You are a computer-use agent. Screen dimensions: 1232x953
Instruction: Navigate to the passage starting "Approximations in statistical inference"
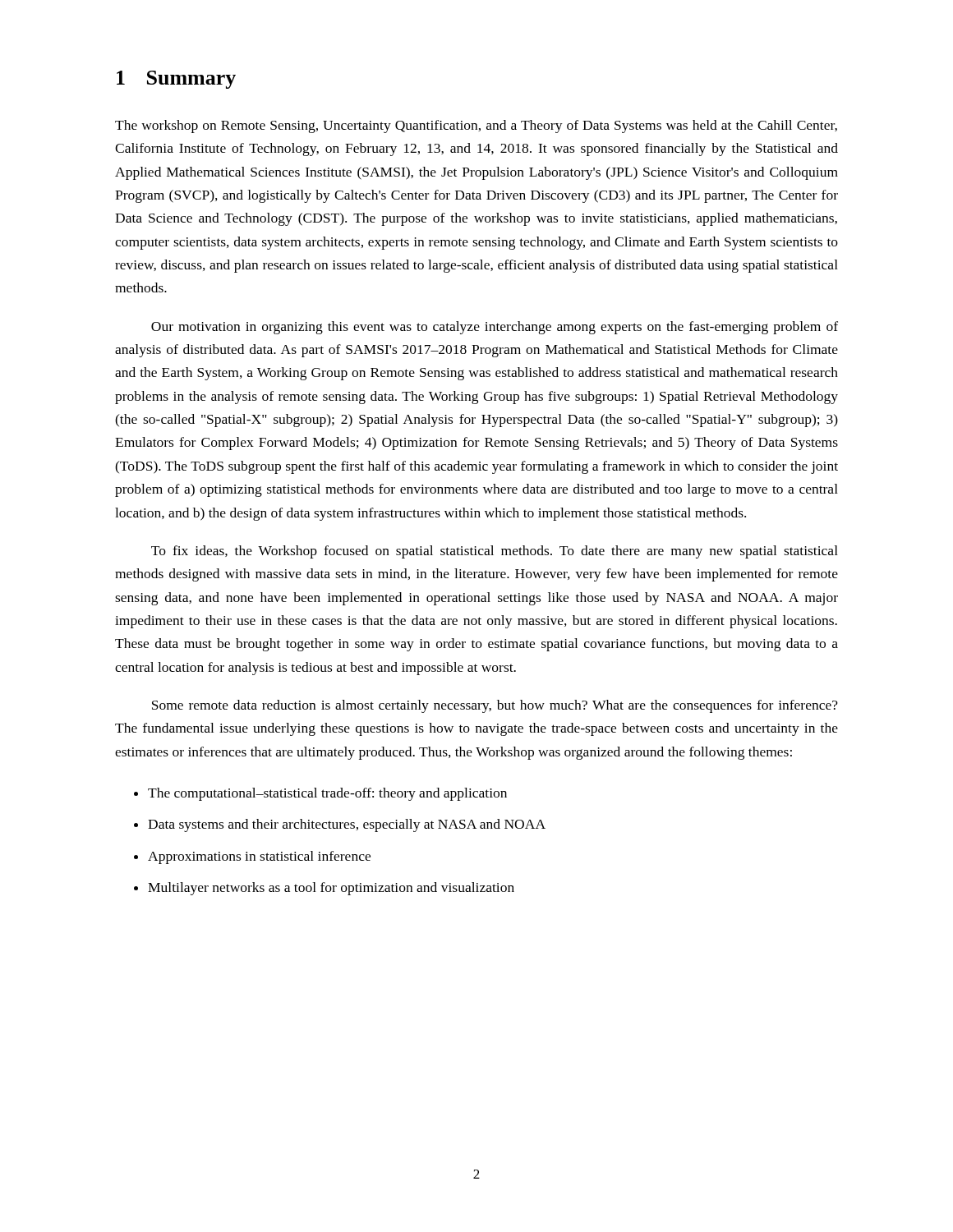[260, 856]
